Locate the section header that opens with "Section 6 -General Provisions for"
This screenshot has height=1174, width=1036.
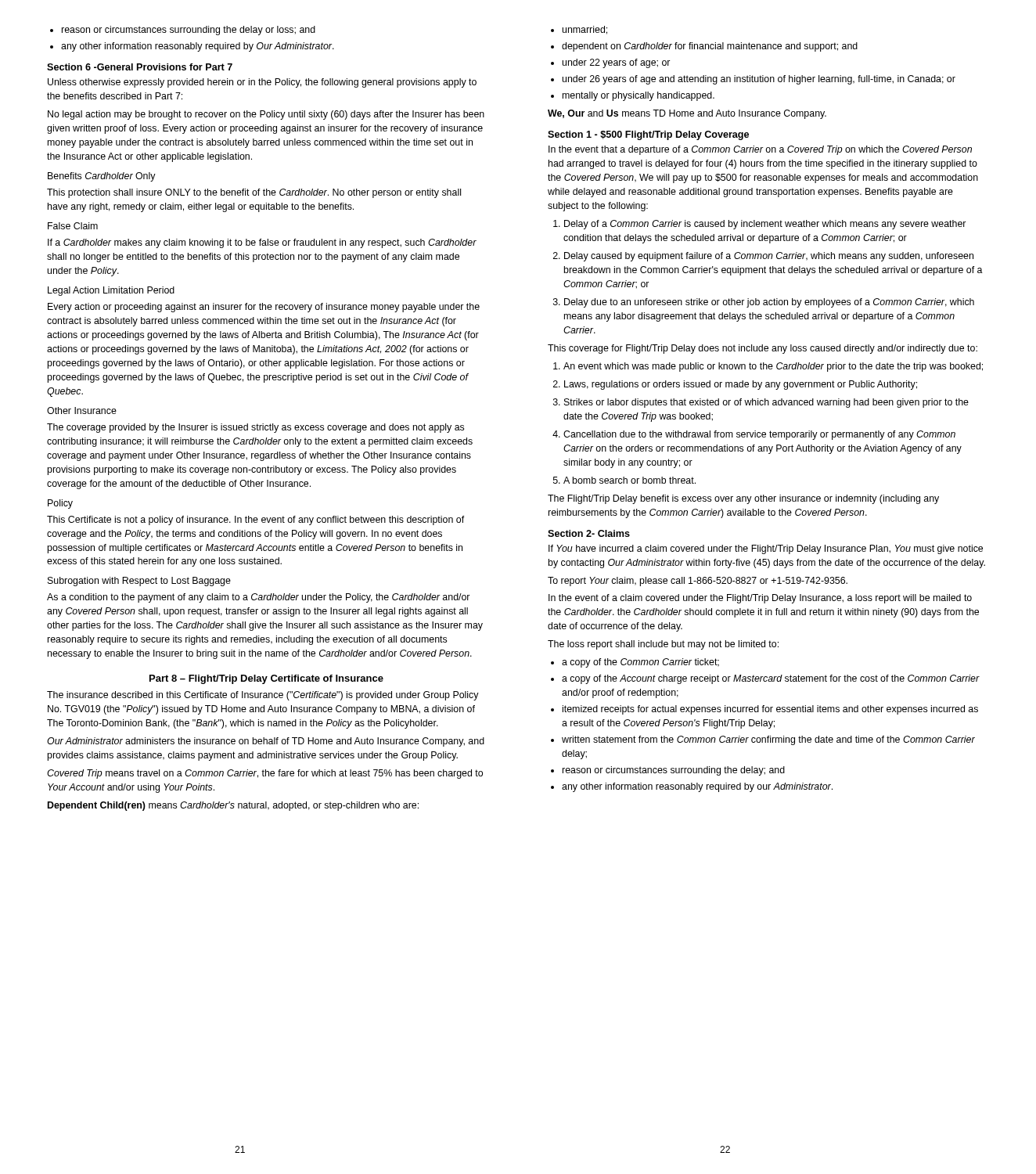tap(140, 67)
